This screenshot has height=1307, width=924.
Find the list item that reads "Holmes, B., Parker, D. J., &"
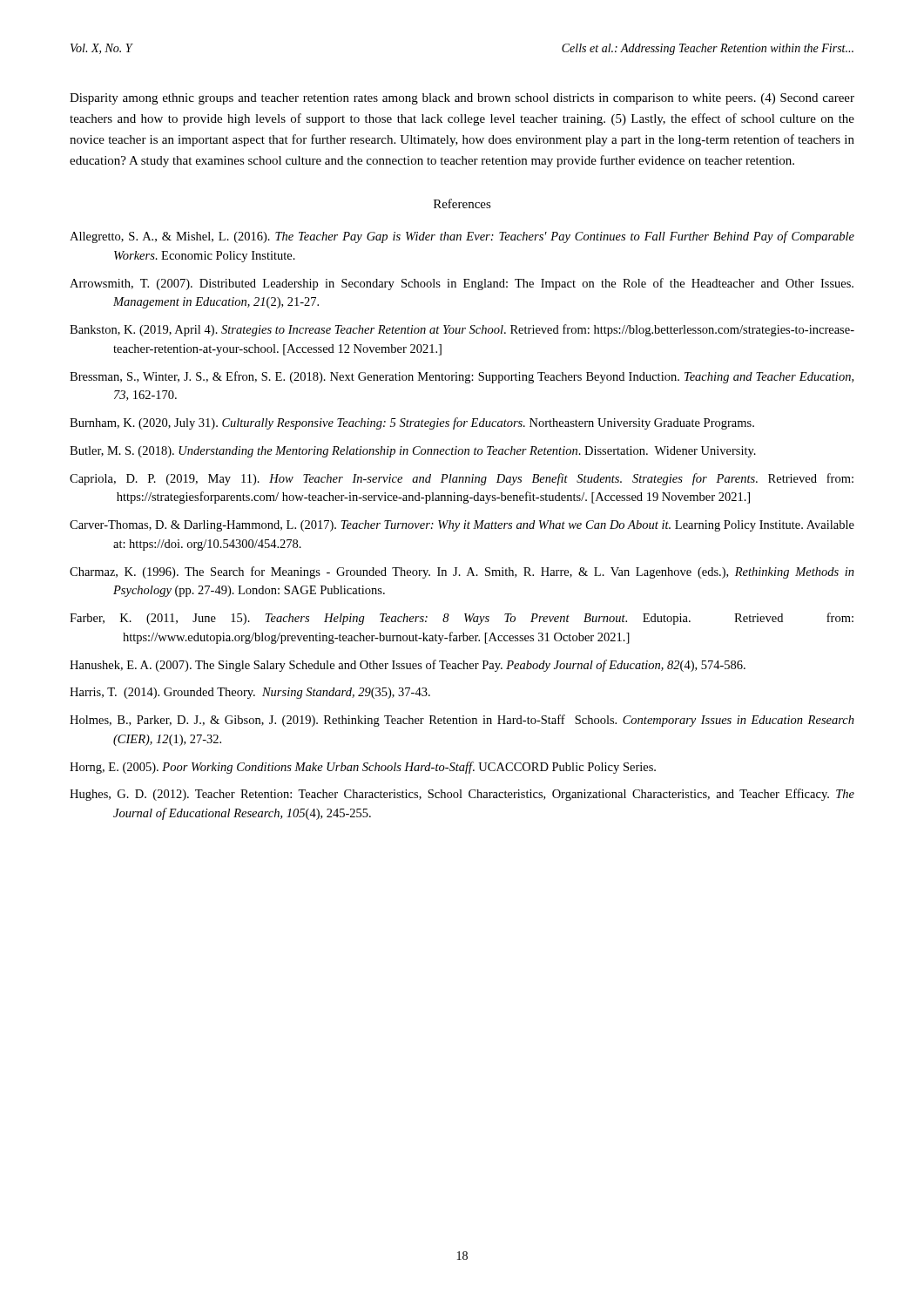462,729
